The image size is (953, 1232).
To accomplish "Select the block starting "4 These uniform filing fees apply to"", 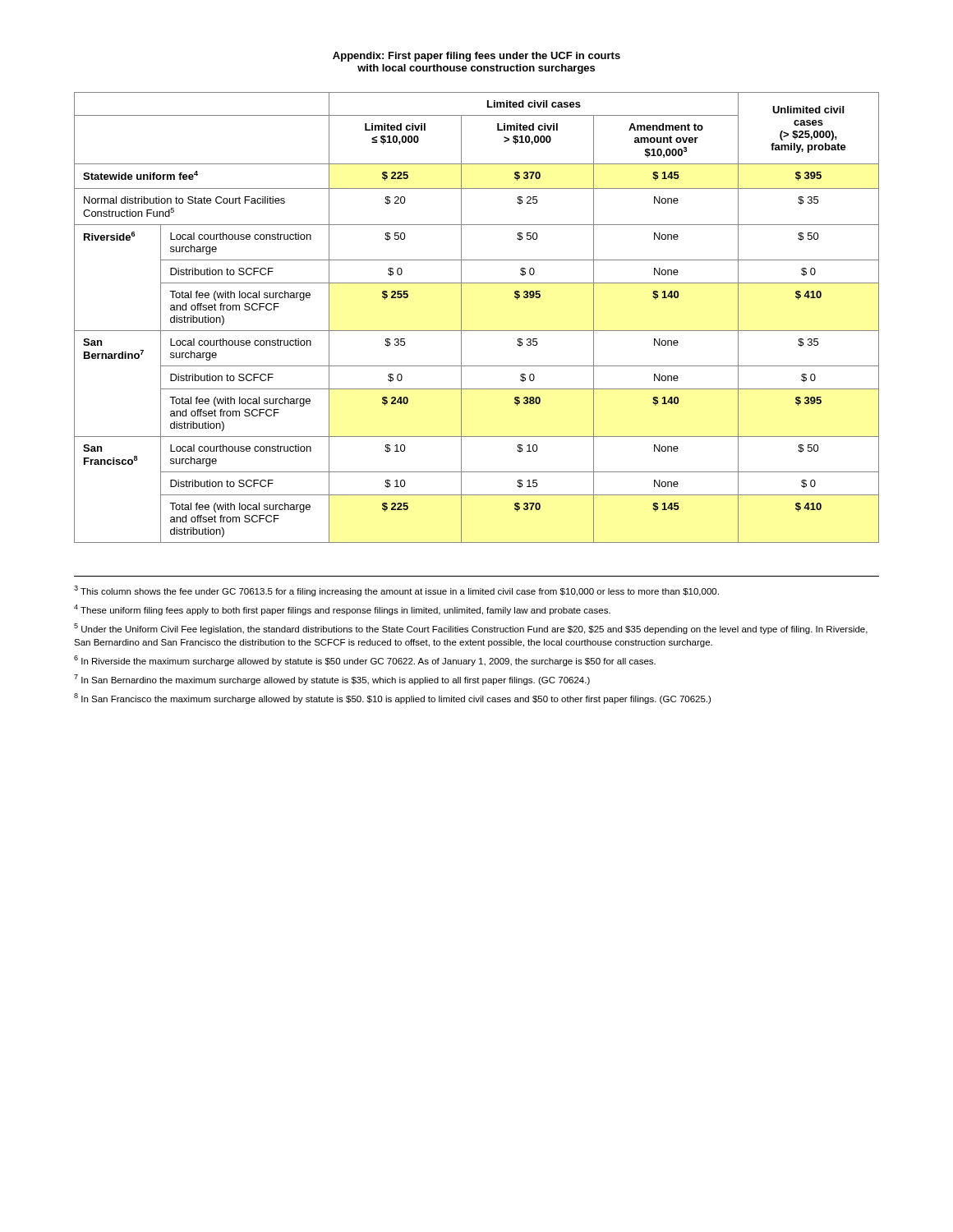I will coord(342,609).
